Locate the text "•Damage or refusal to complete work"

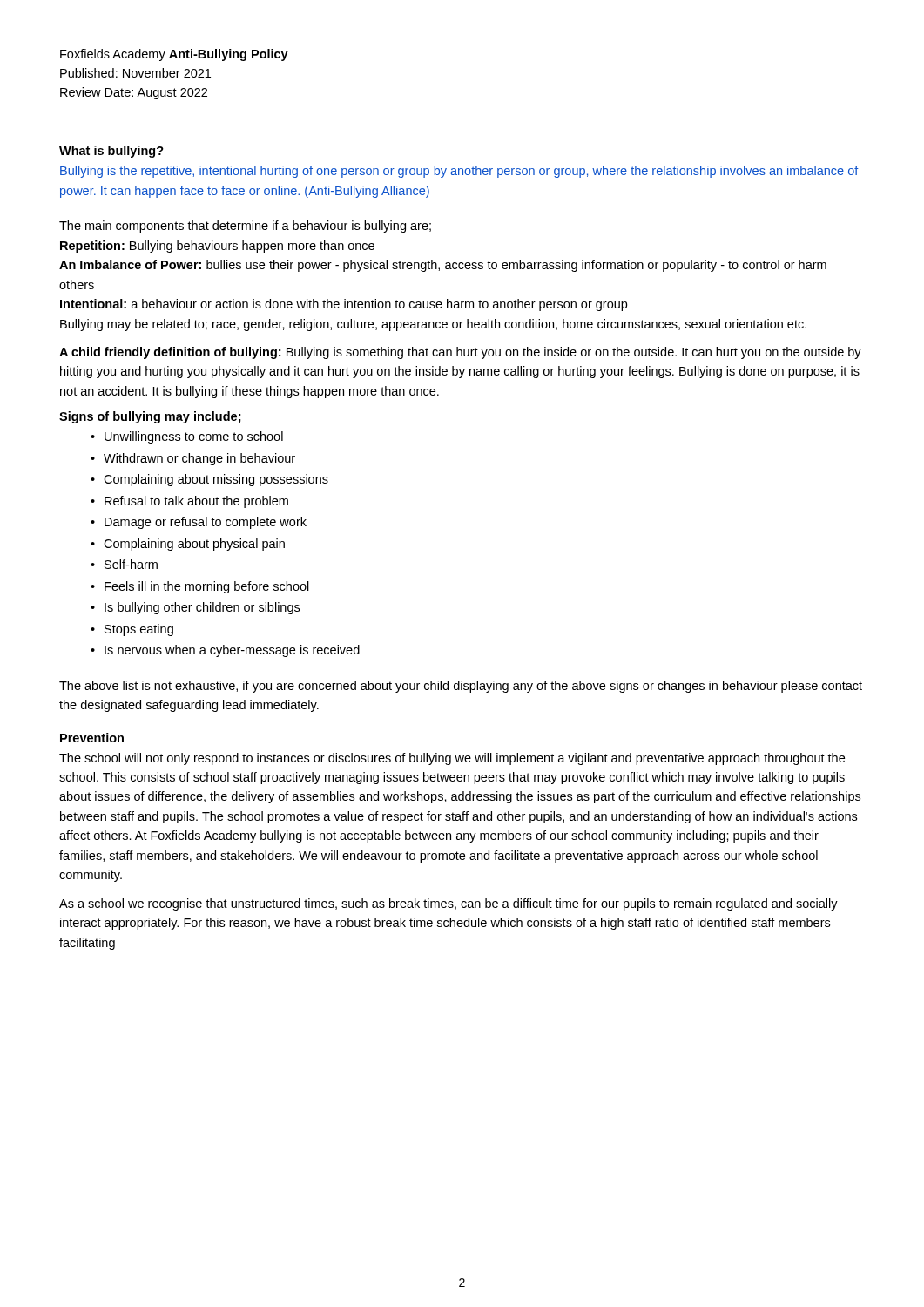[199, 522]
